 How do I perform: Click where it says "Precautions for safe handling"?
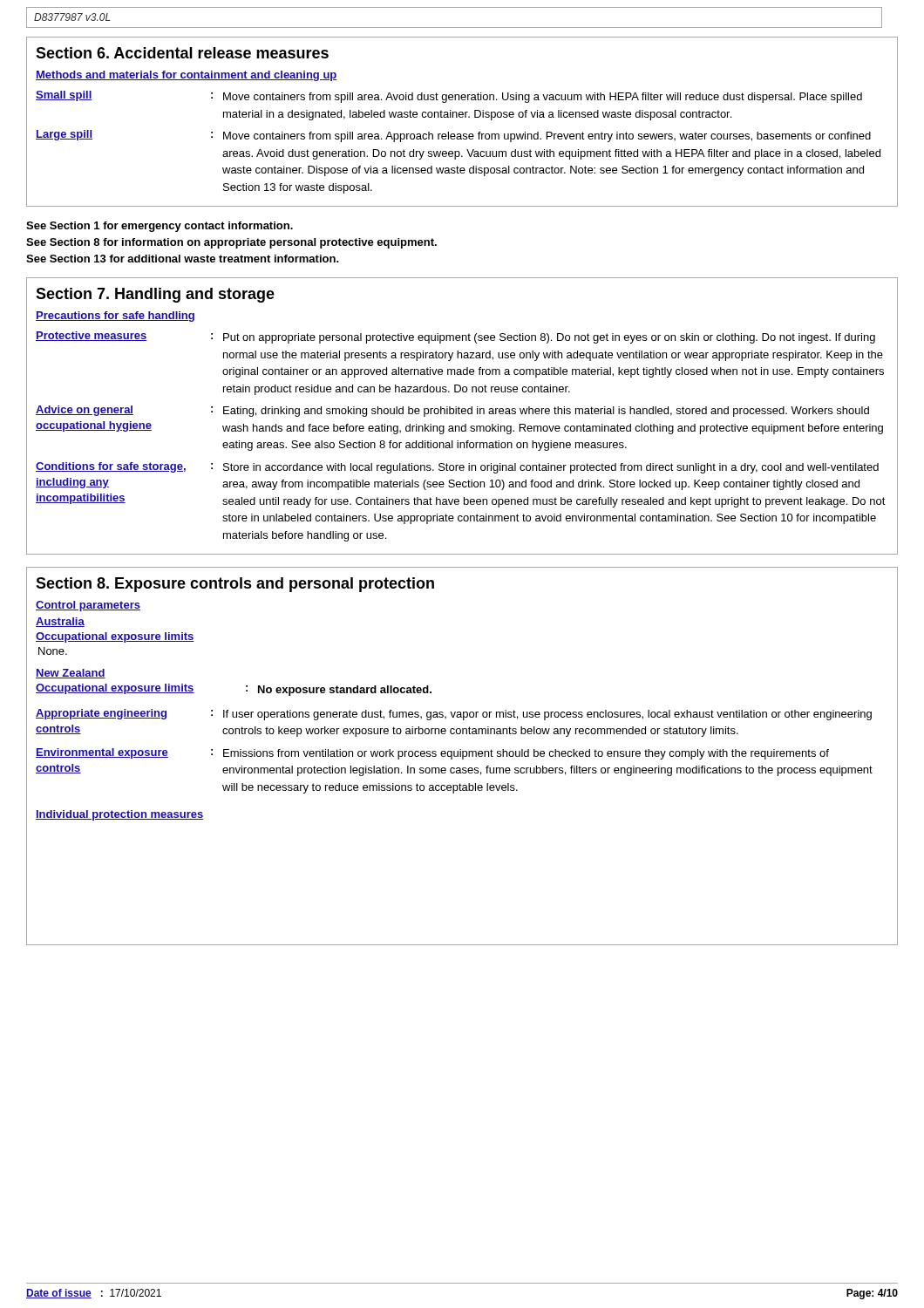coord(115,315)
